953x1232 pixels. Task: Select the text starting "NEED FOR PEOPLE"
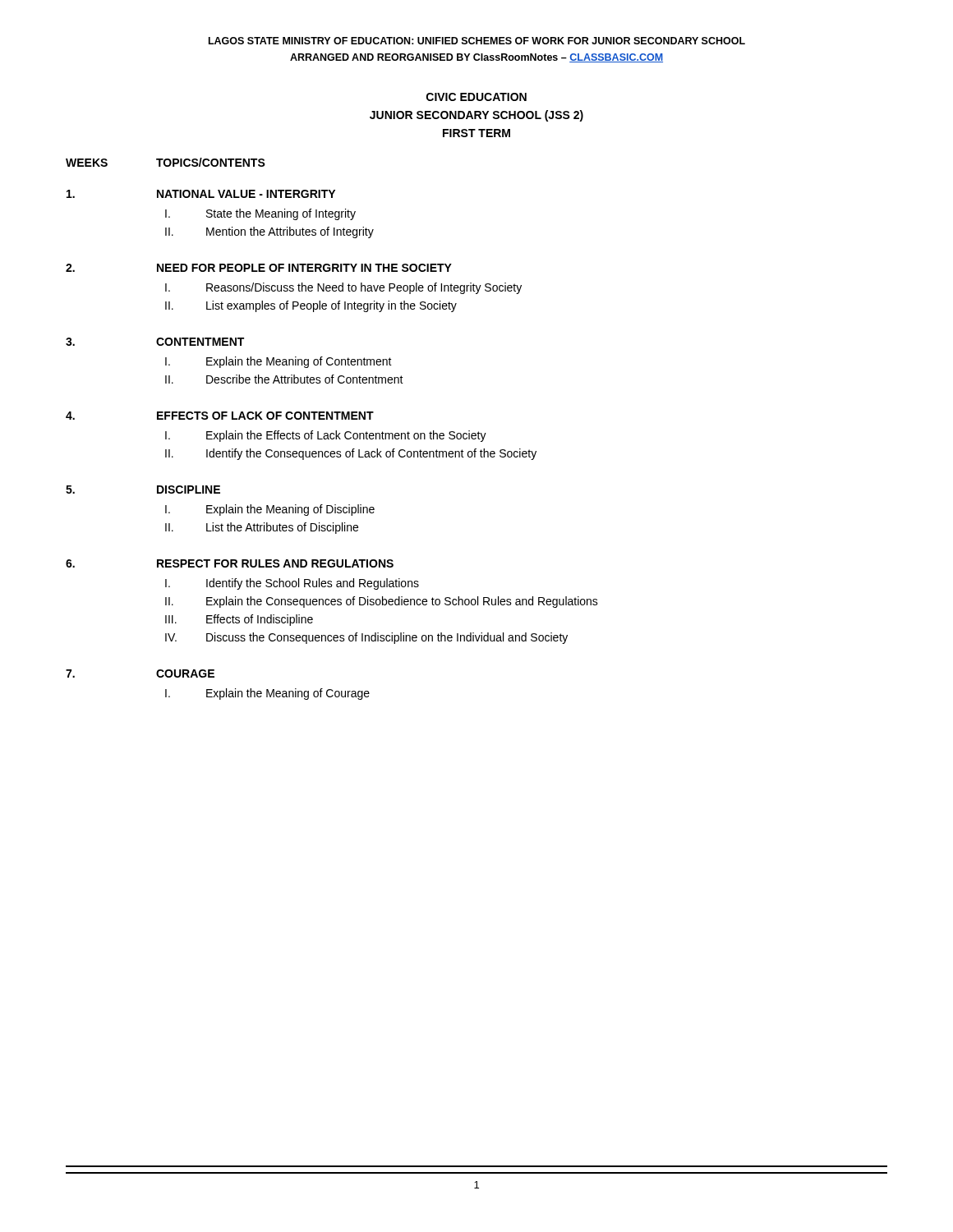[304, 268]
